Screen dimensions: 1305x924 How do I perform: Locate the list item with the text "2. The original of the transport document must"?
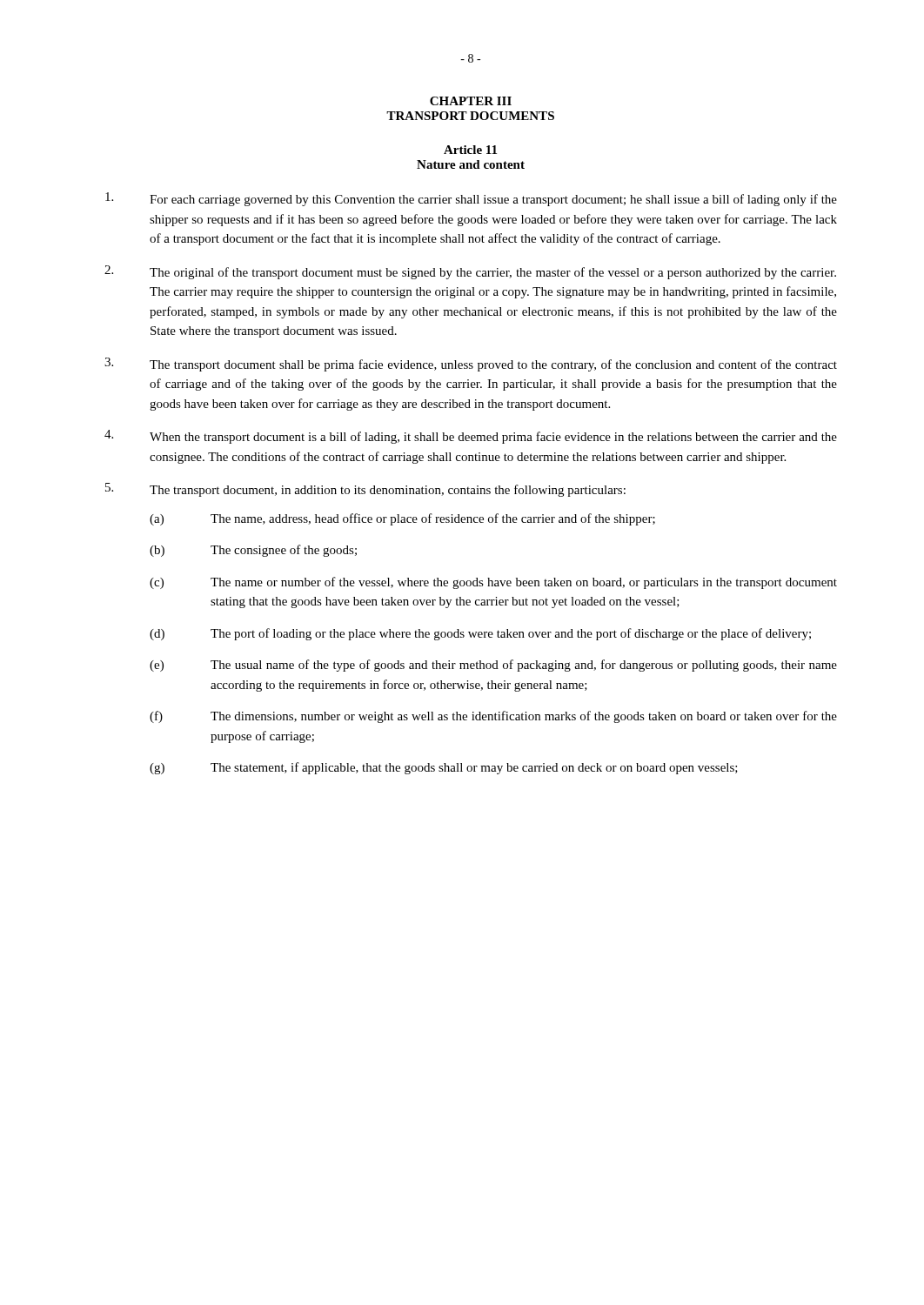click(471, 301)
